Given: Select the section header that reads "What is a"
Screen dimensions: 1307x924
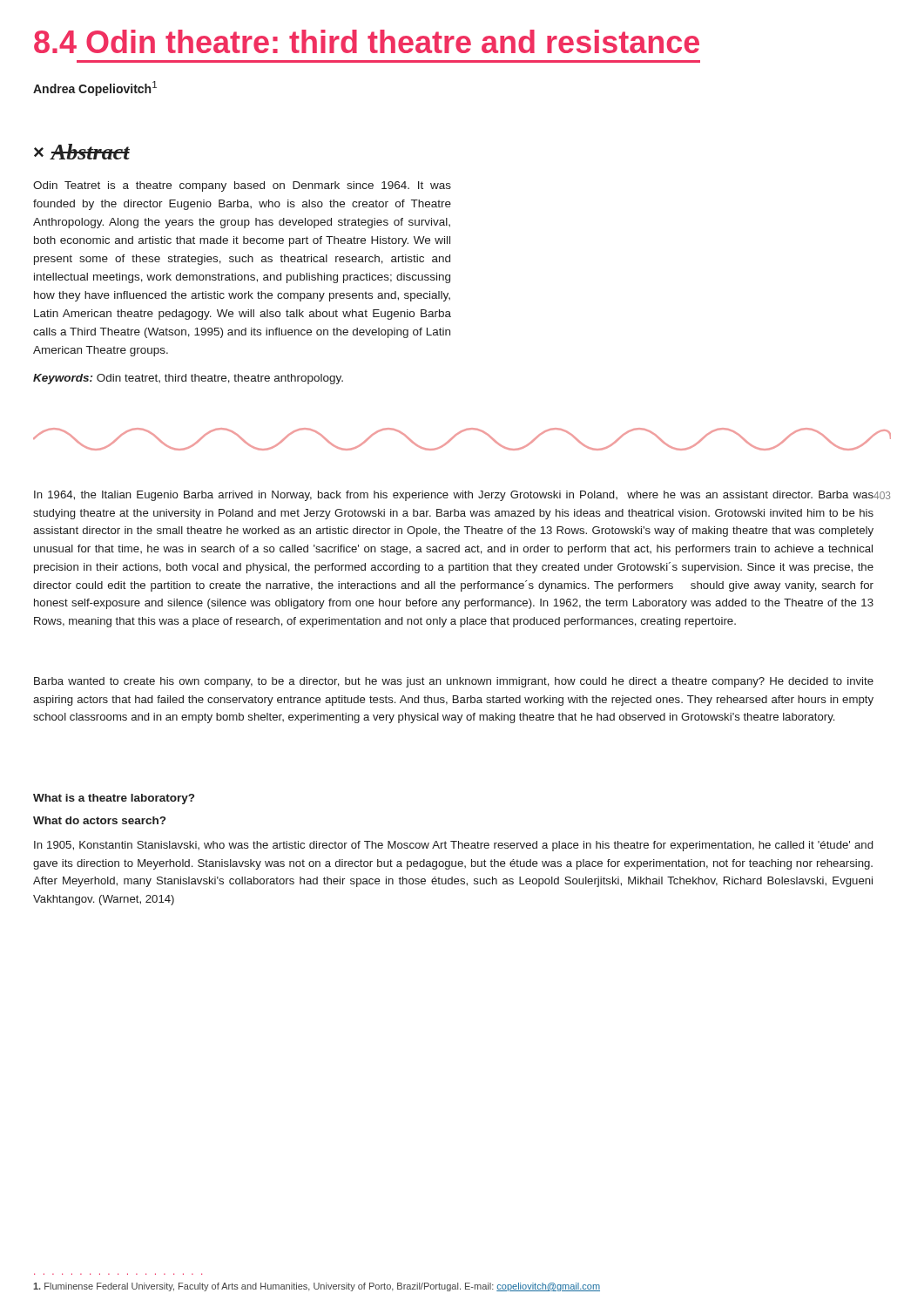Looking at the screenshot, I should tap(114, 798).
